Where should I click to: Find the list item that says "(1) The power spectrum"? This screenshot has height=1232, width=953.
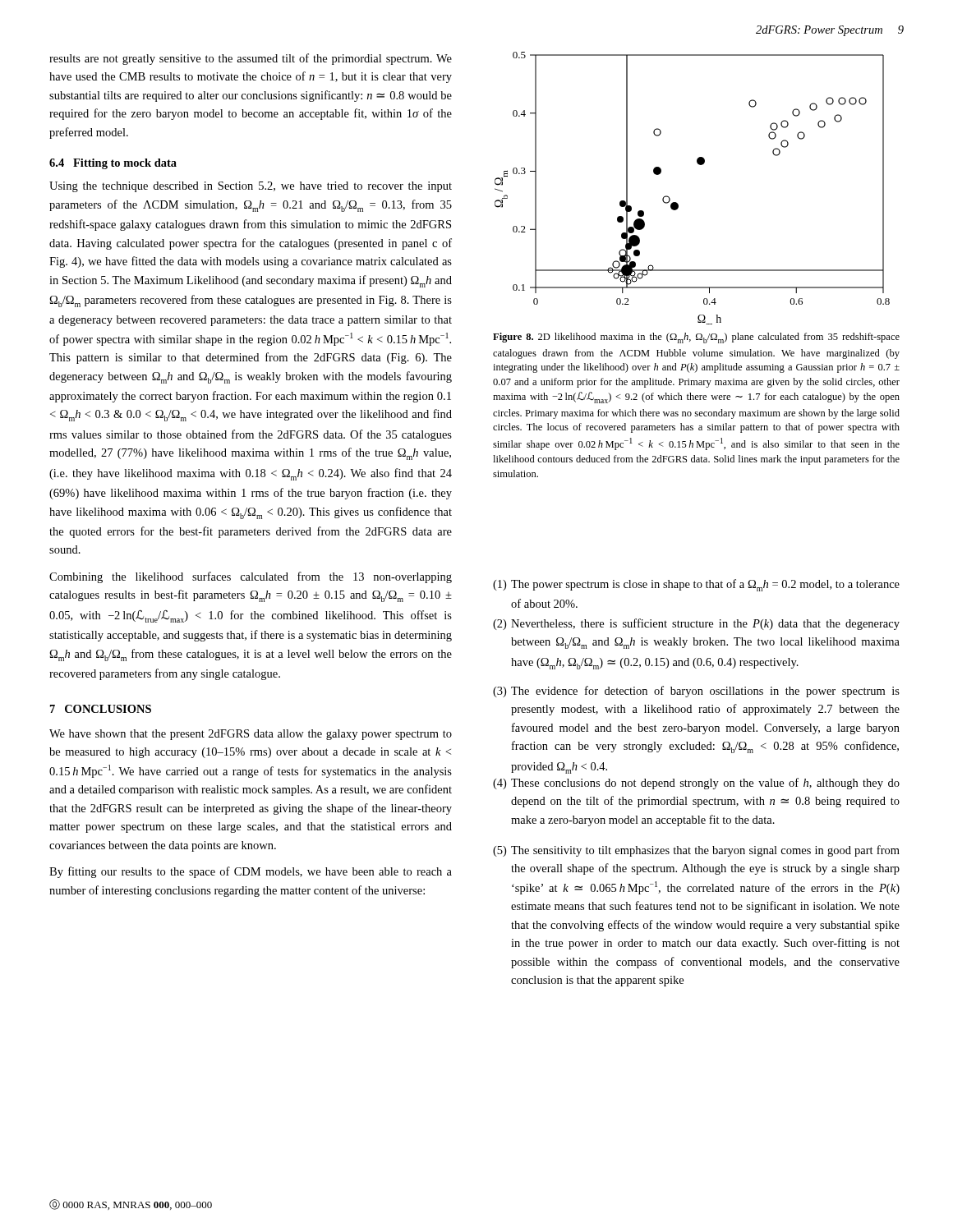coord(696,594)
